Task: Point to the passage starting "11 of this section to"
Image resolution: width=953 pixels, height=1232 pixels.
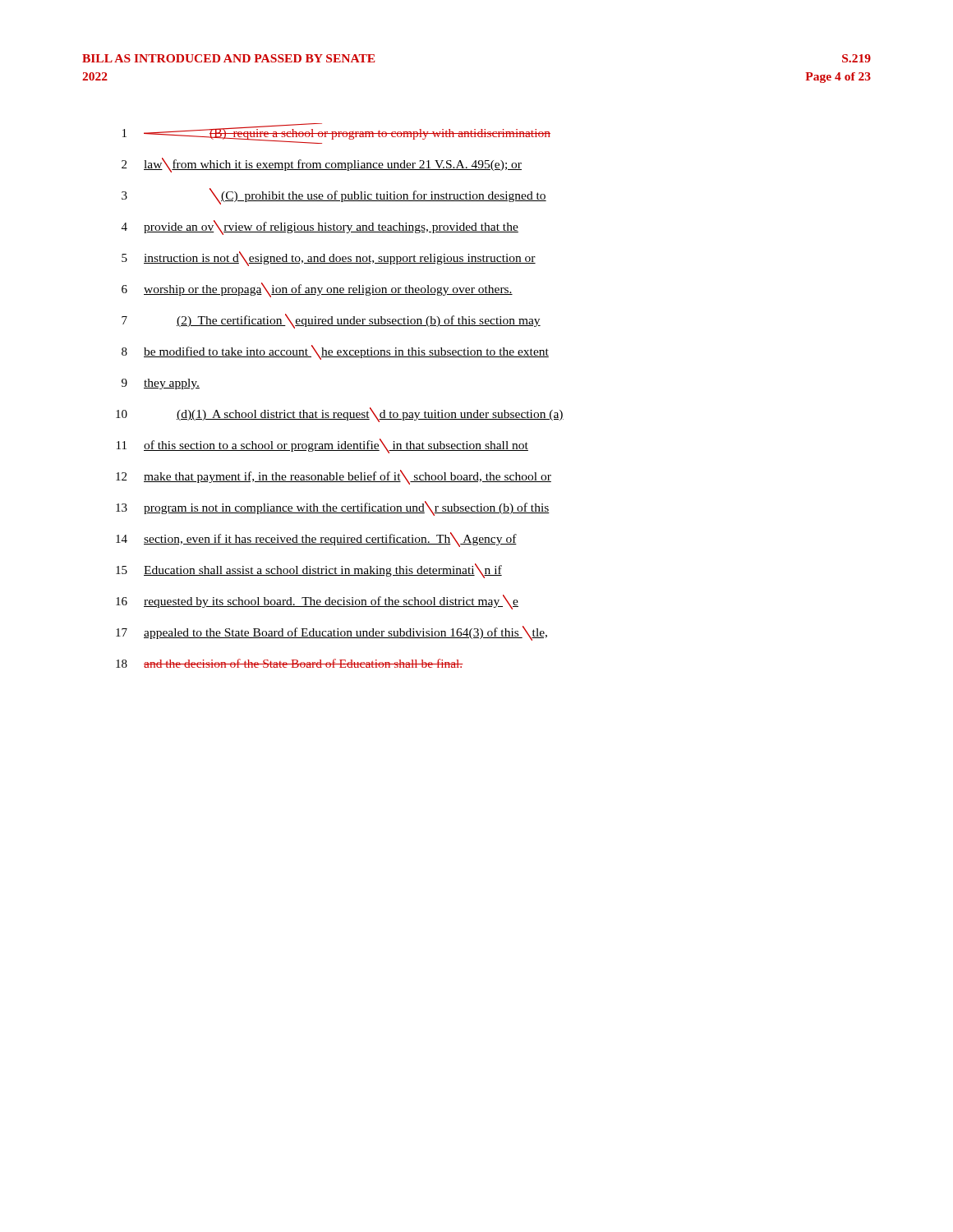Action: tap(485, 445)
